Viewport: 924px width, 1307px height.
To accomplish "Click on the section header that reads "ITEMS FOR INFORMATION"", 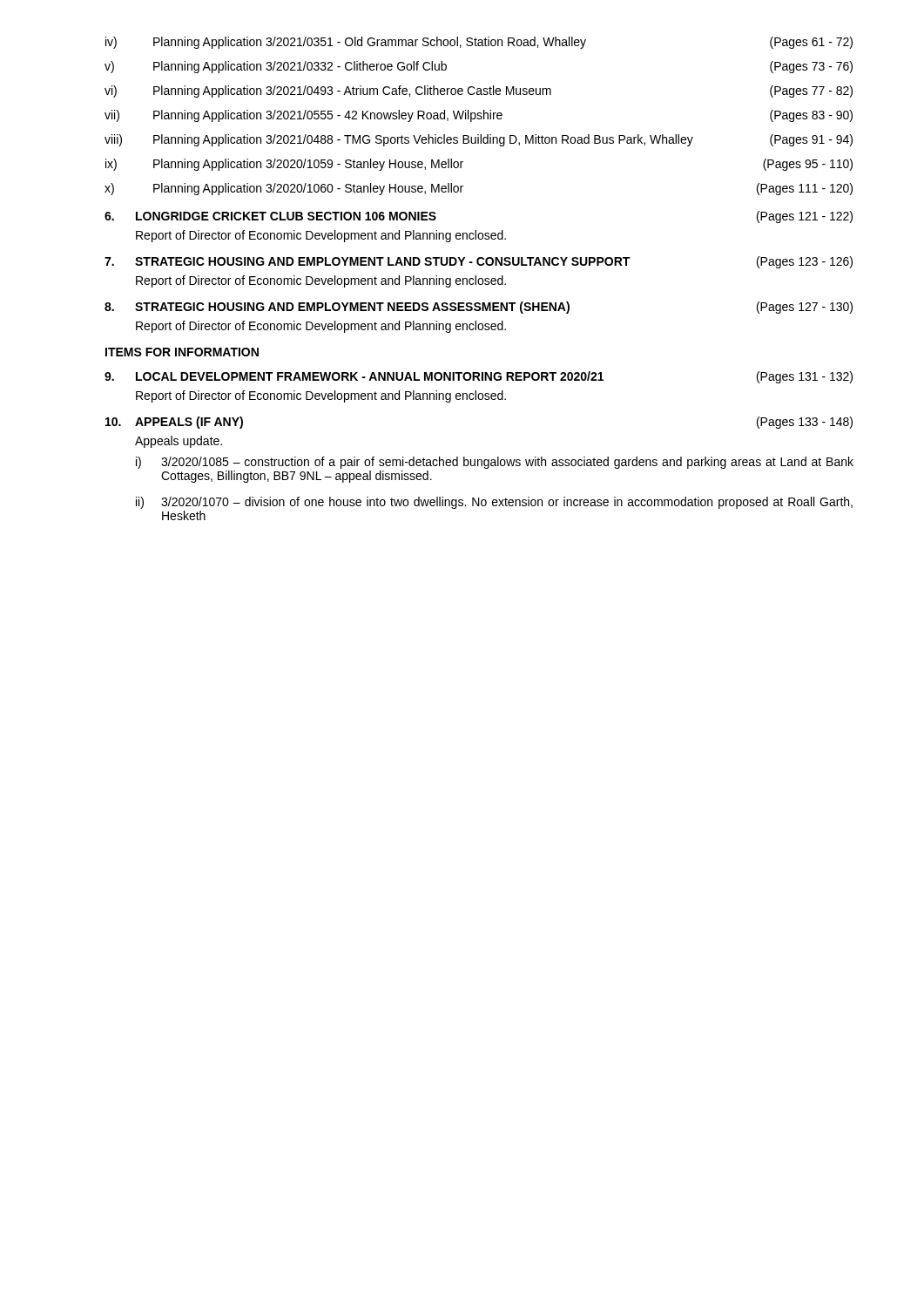I will pyautogui.click(x=182, y=352).
